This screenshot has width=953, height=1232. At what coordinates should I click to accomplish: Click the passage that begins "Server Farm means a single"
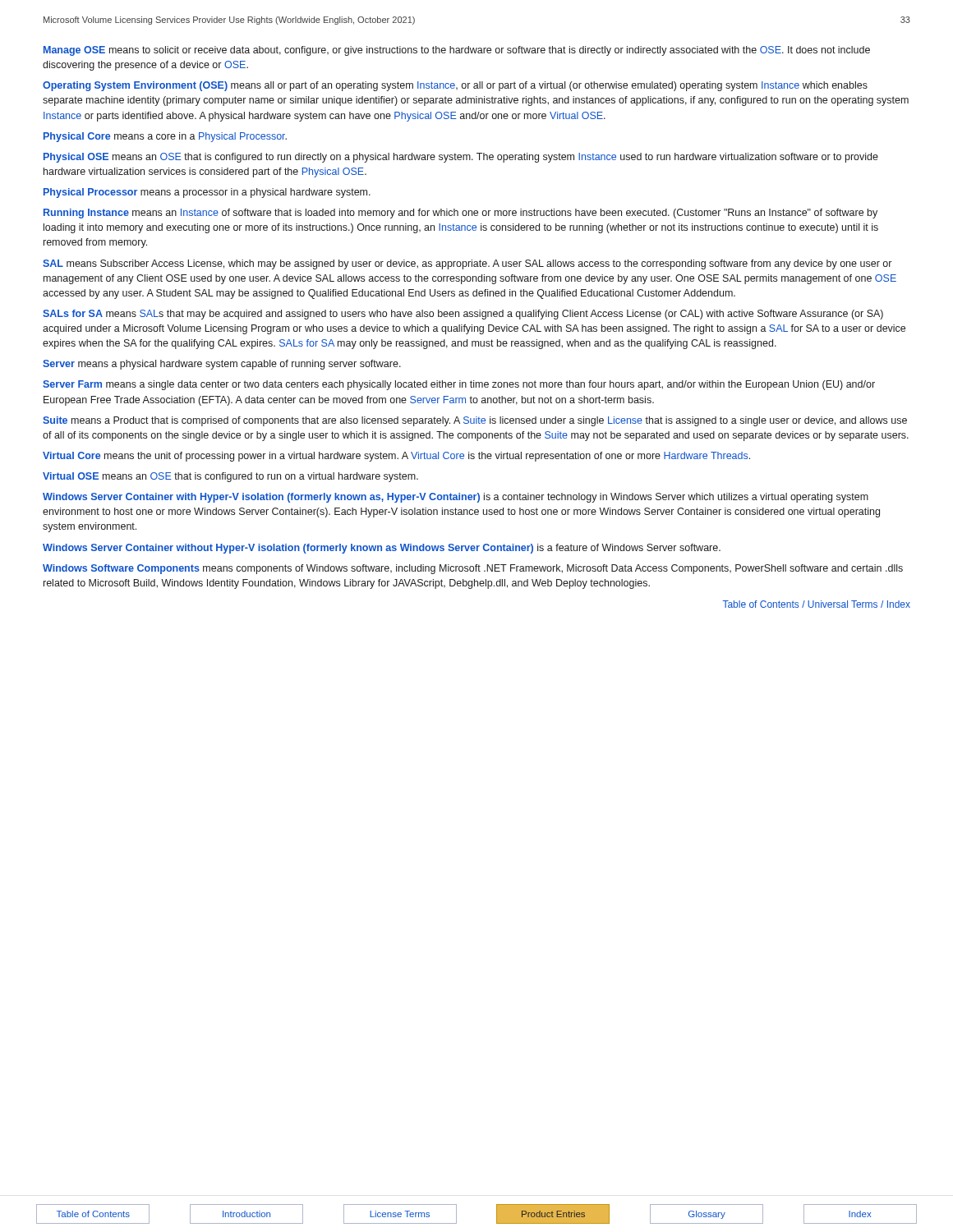[476, 392]
